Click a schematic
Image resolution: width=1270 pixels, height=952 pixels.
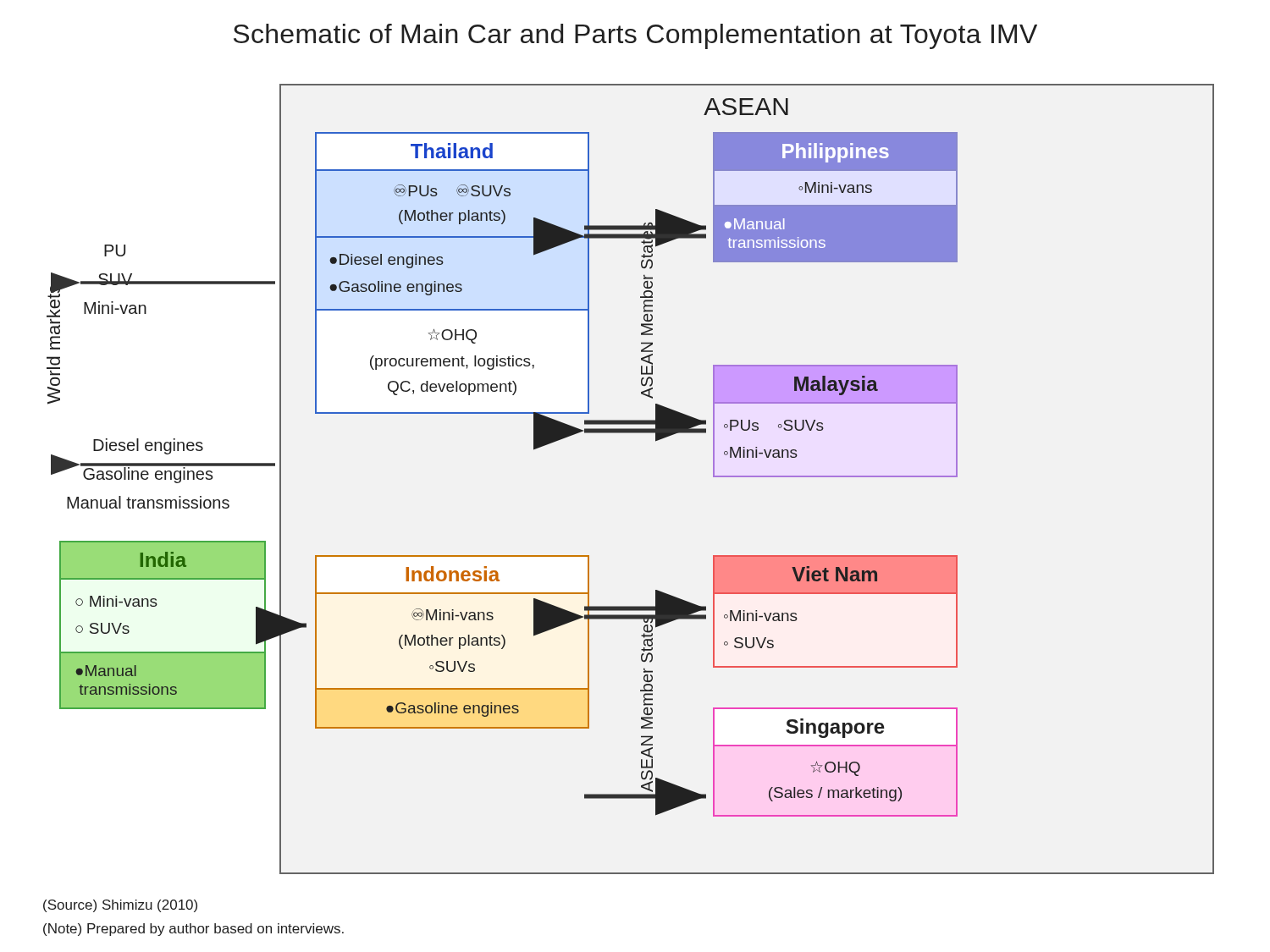635,481
